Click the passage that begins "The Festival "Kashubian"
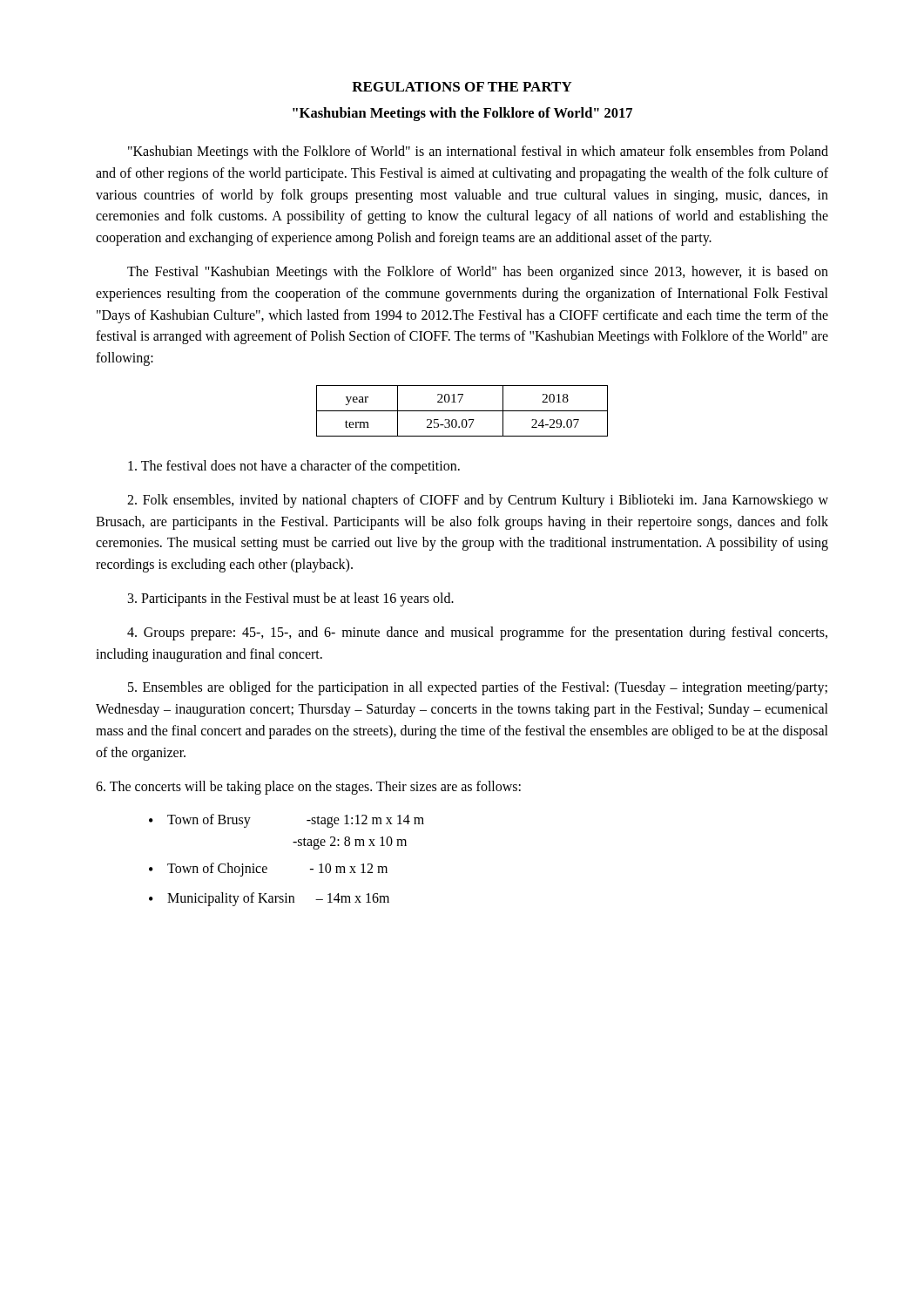924x1307 pixels. 462,315
